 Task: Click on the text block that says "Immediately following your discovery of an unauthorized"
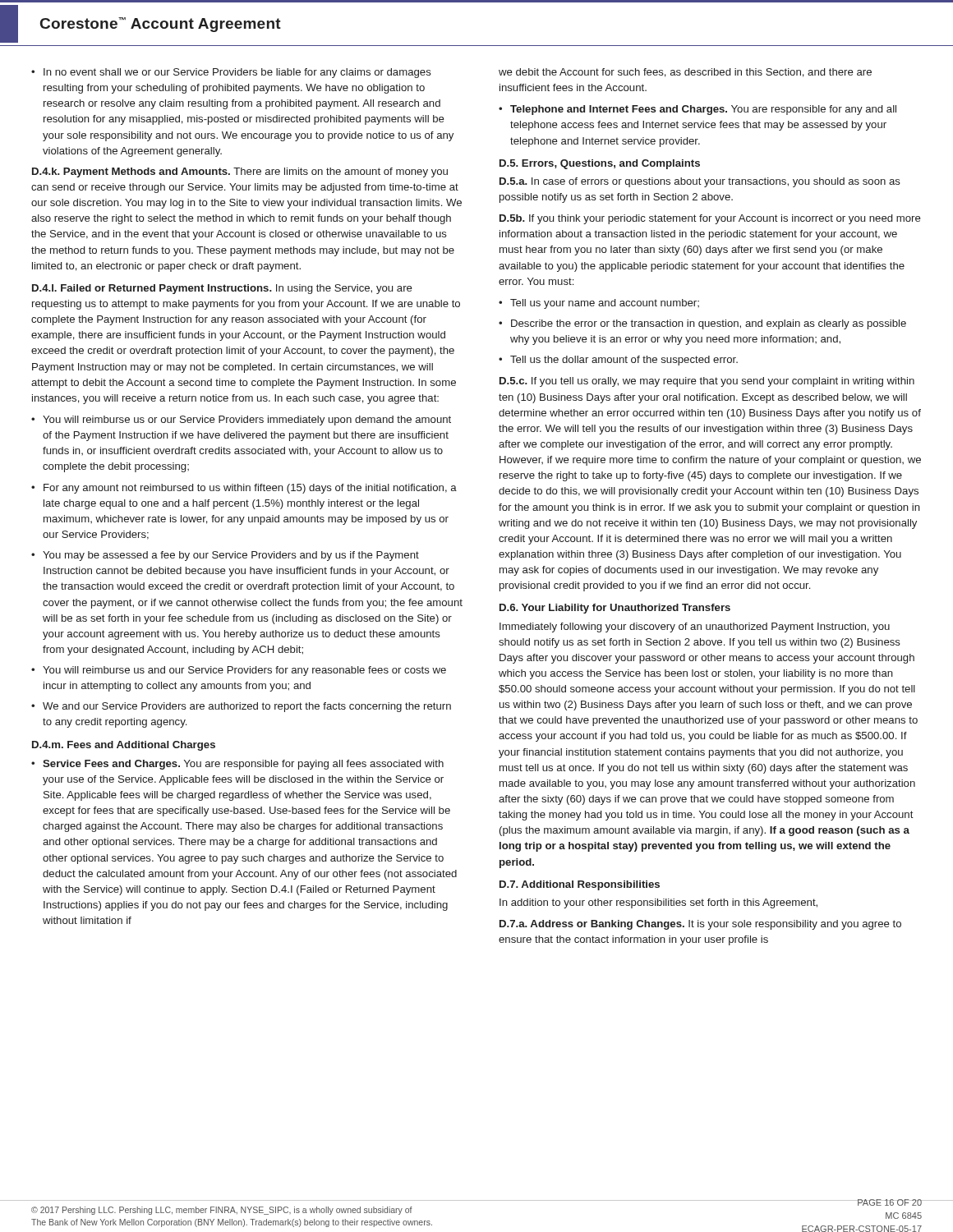pyautogui.click(x=710, y=744)
